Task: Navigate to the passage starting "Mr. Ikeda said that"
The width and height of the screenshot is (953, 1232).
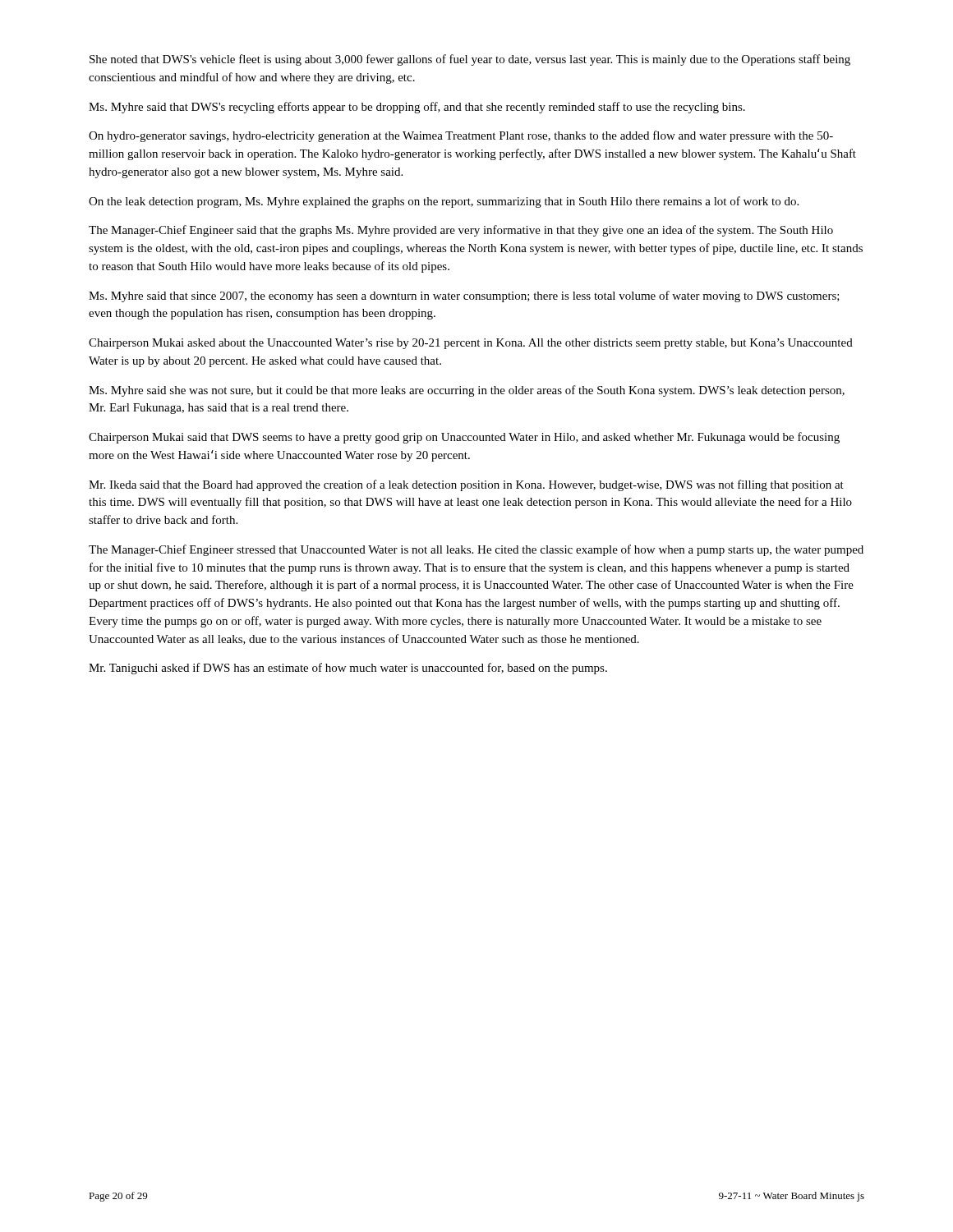Action: pyautogui.click(x=470, y=502)
